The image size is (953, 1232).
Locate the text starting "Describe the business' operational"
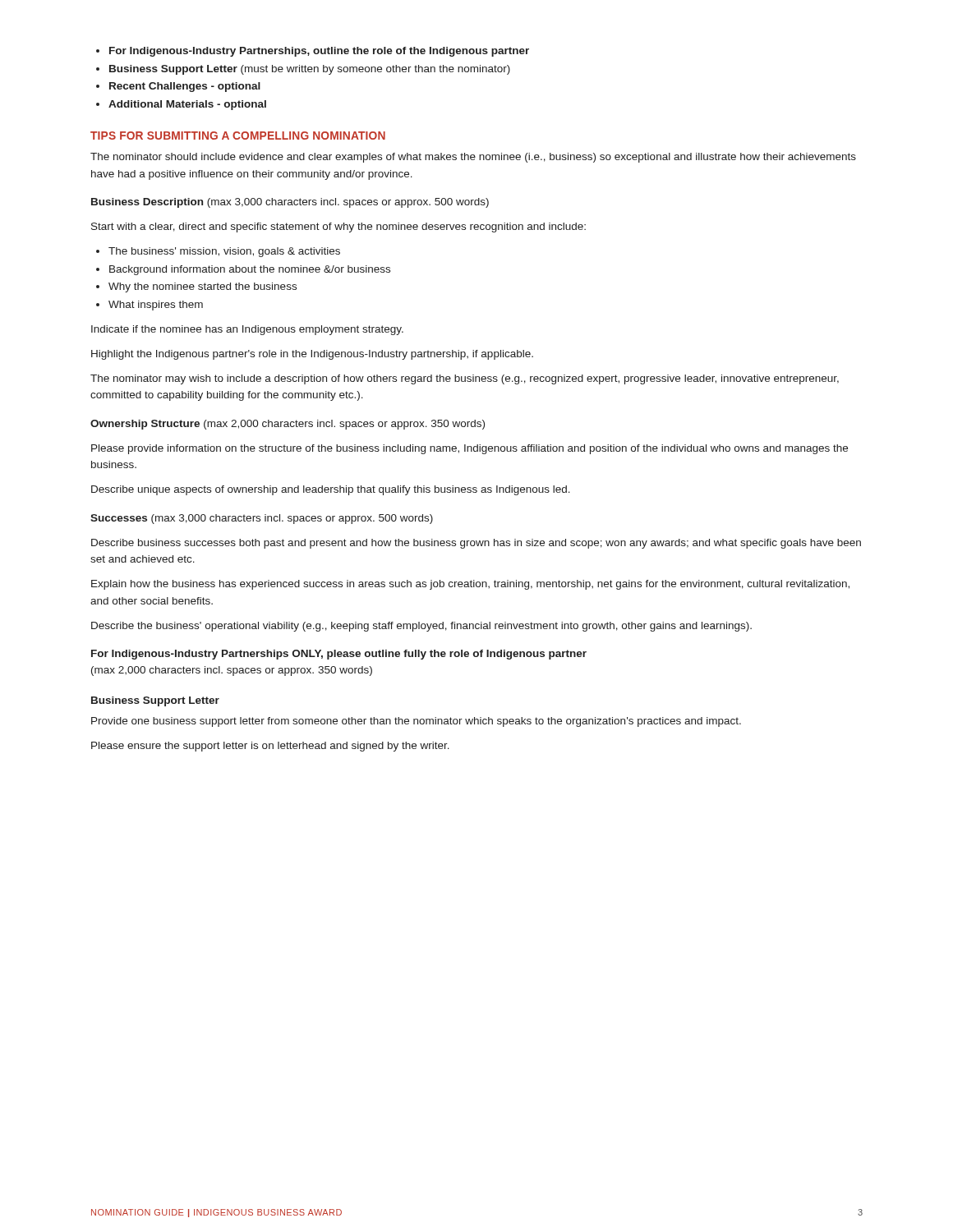click(x=421, y=625)
